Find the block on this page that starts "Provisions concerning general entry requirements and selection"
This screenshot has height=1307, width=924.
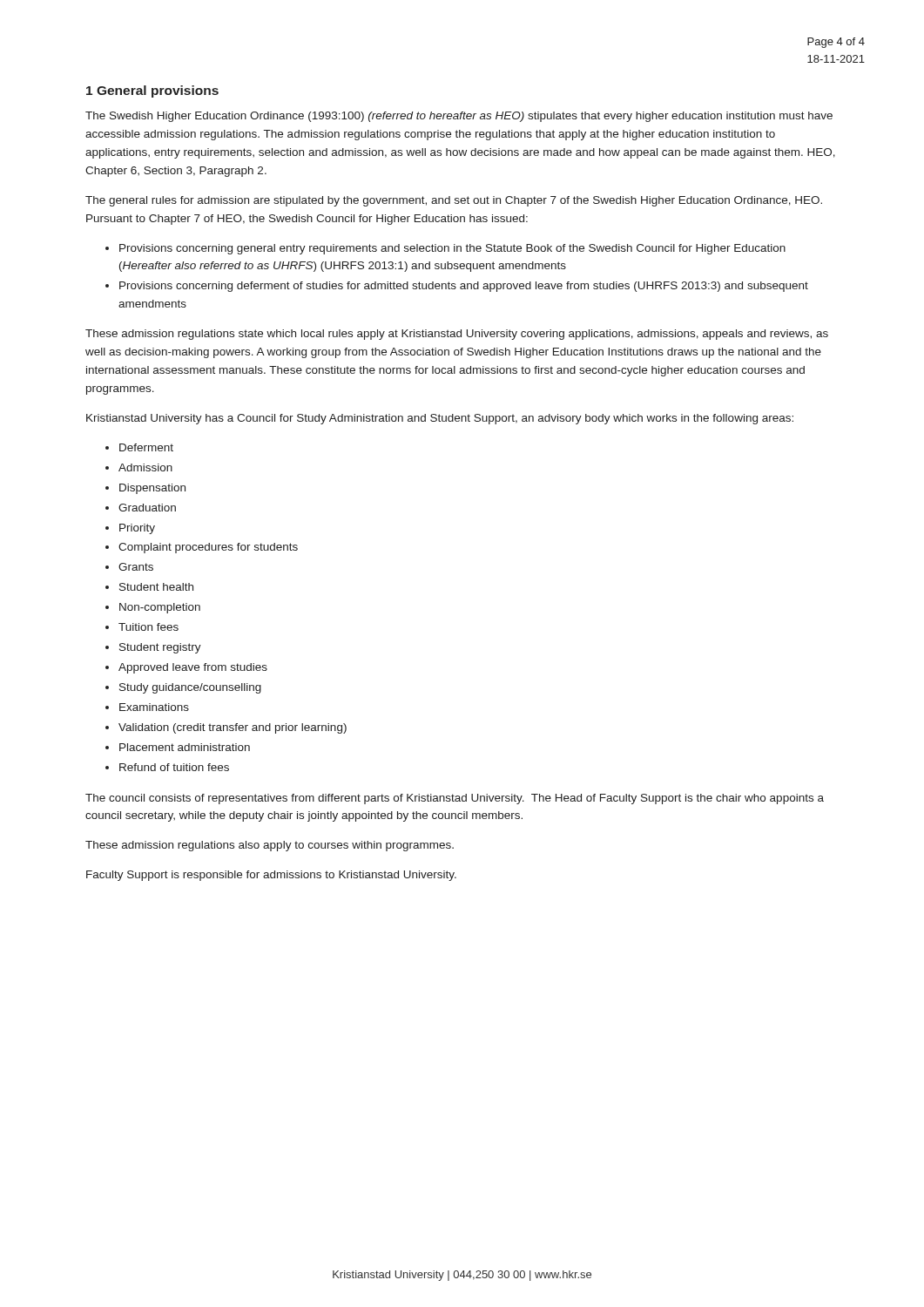(452, 257)
